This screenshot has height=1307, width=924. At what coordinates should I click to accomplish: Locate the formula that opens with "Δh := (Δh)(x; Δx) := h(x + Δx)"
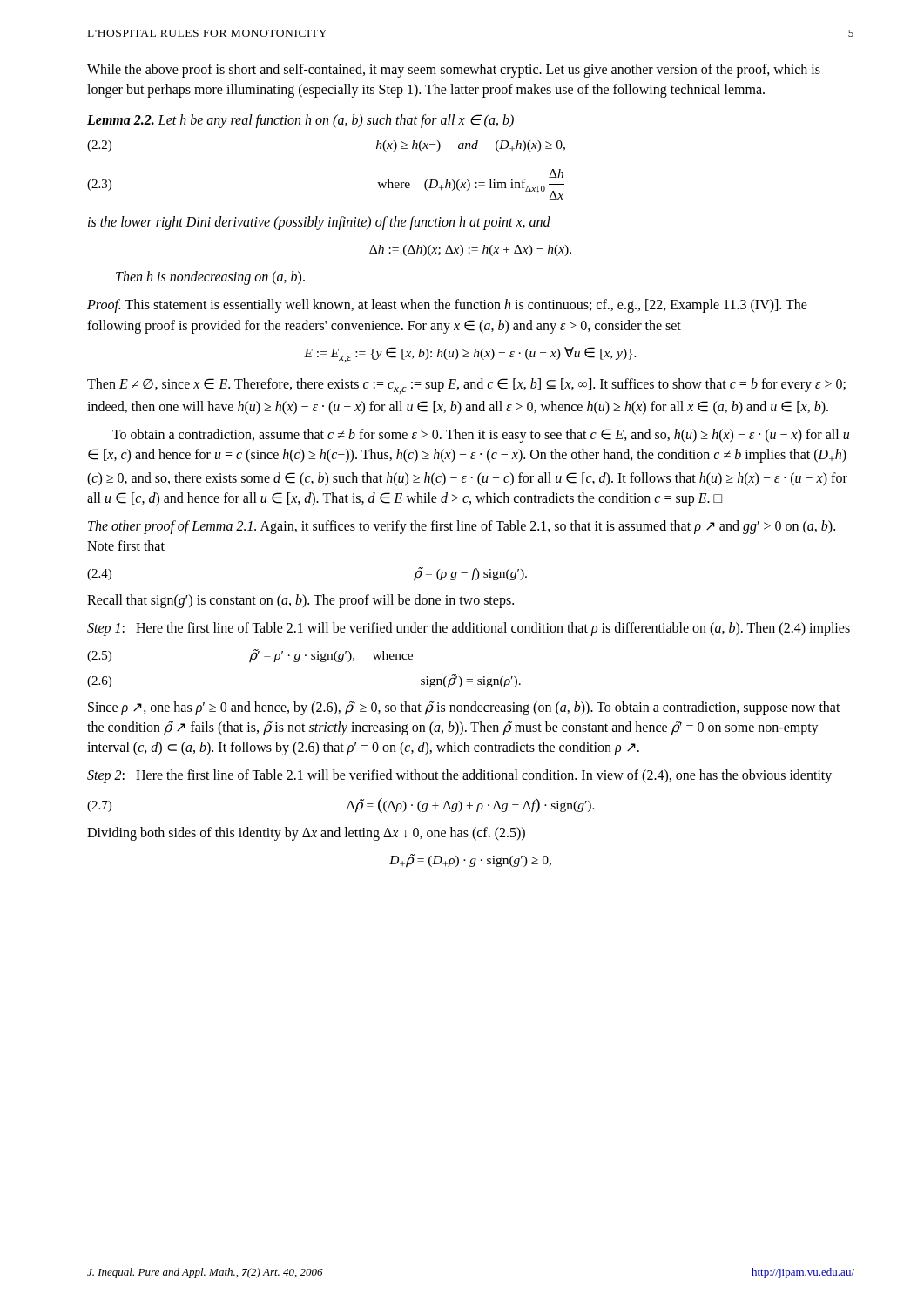pos(471,249)
